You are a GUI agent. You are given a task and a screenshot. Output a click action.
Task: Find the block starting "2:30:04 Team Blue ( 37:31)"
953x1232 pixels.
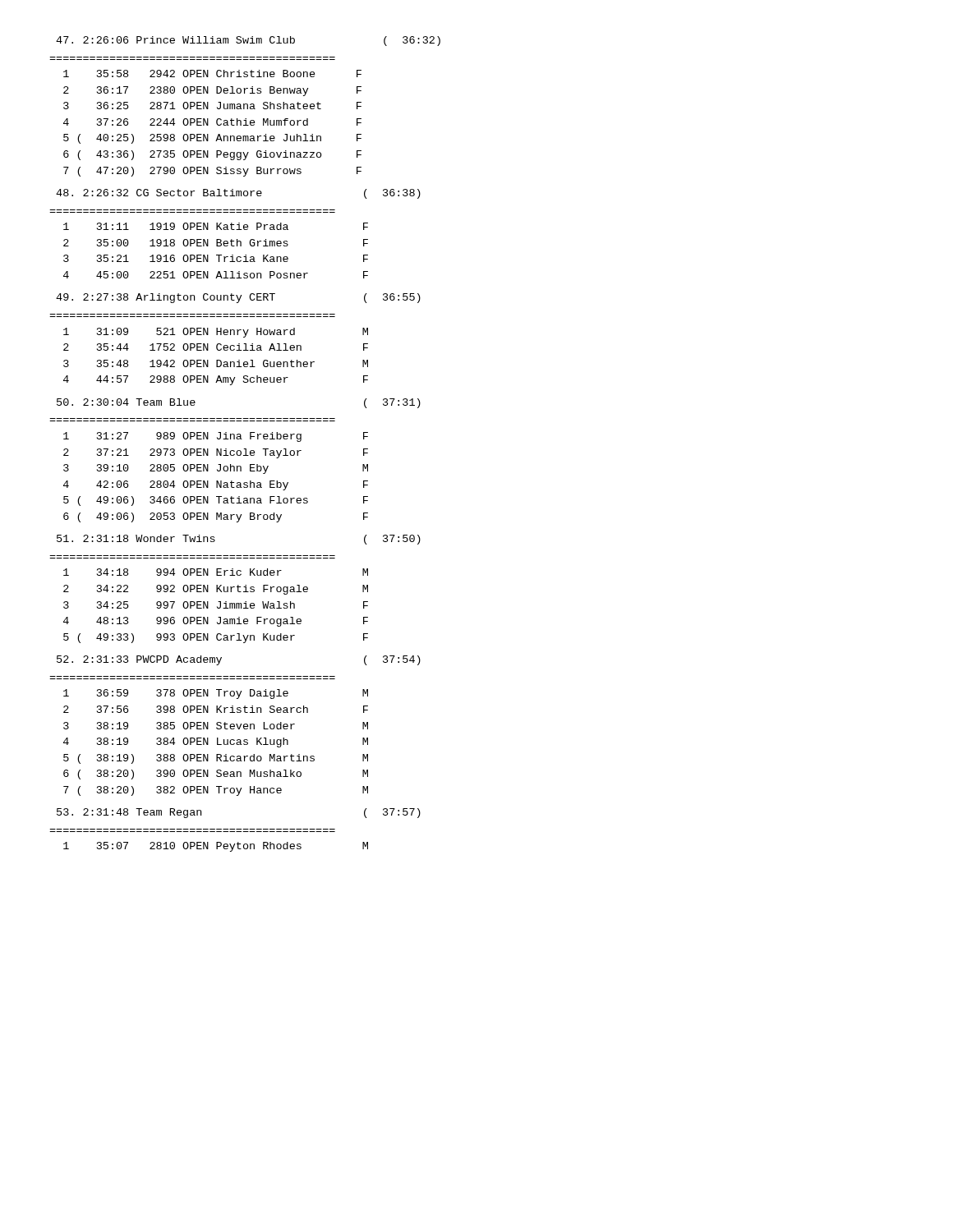coord(123,404)
